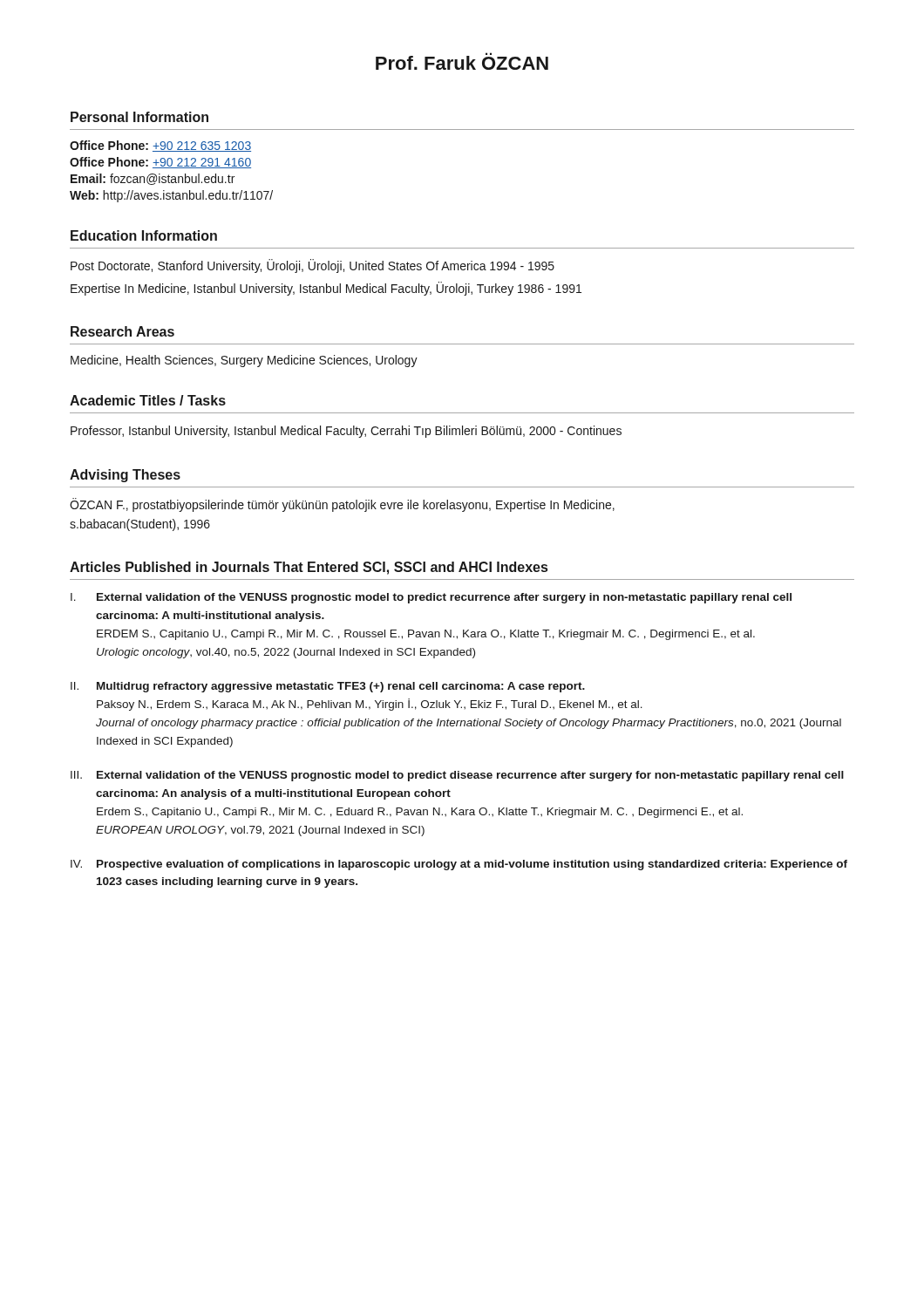Select the block starting "Articles Published in Journals That Entered"
The width and height of the screenshot is (924, 1308).
pos(462,570)
